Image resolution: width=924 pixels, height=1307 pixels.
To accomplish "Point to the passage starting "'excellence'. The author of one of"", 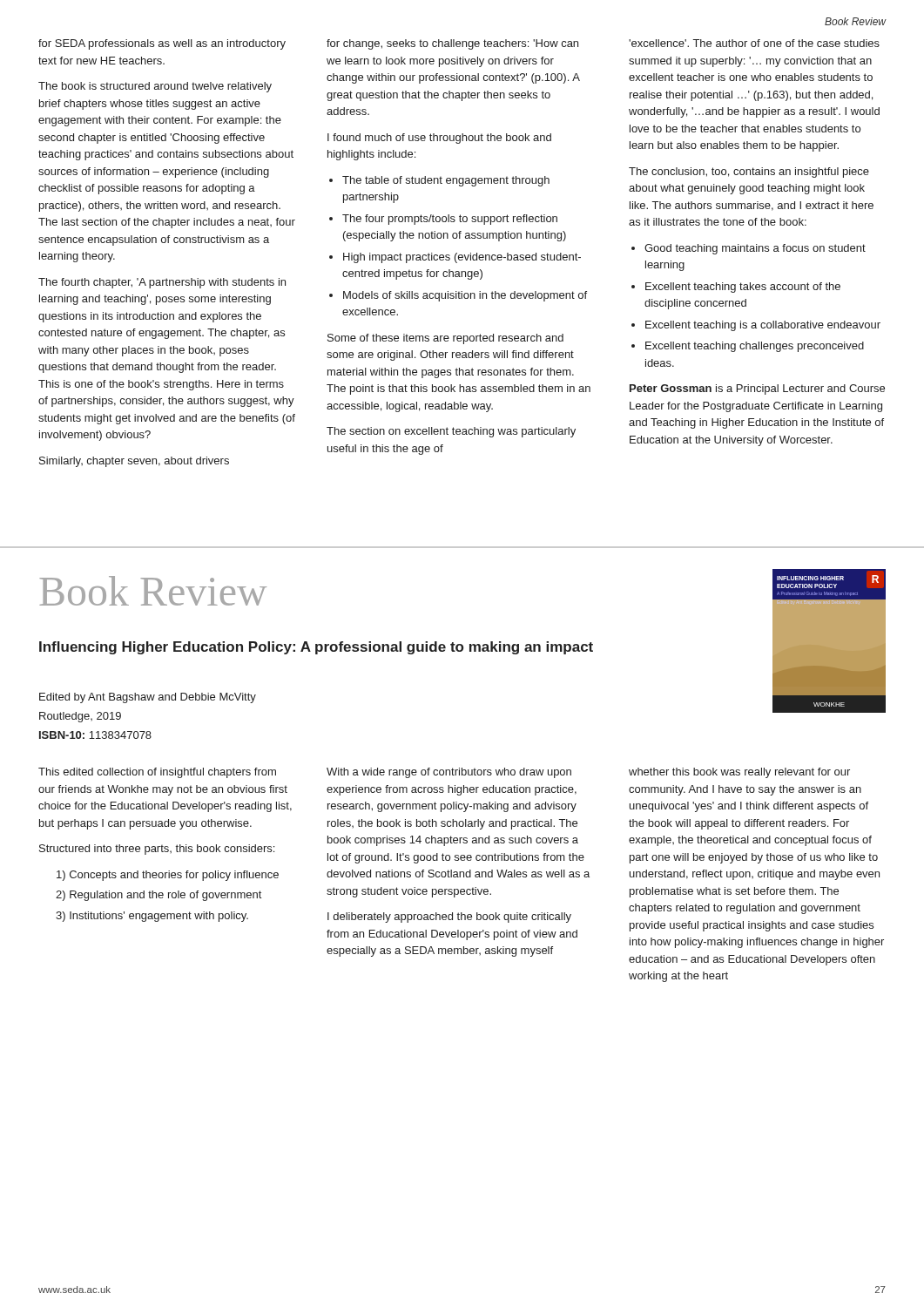I will [x=757, y=94].
